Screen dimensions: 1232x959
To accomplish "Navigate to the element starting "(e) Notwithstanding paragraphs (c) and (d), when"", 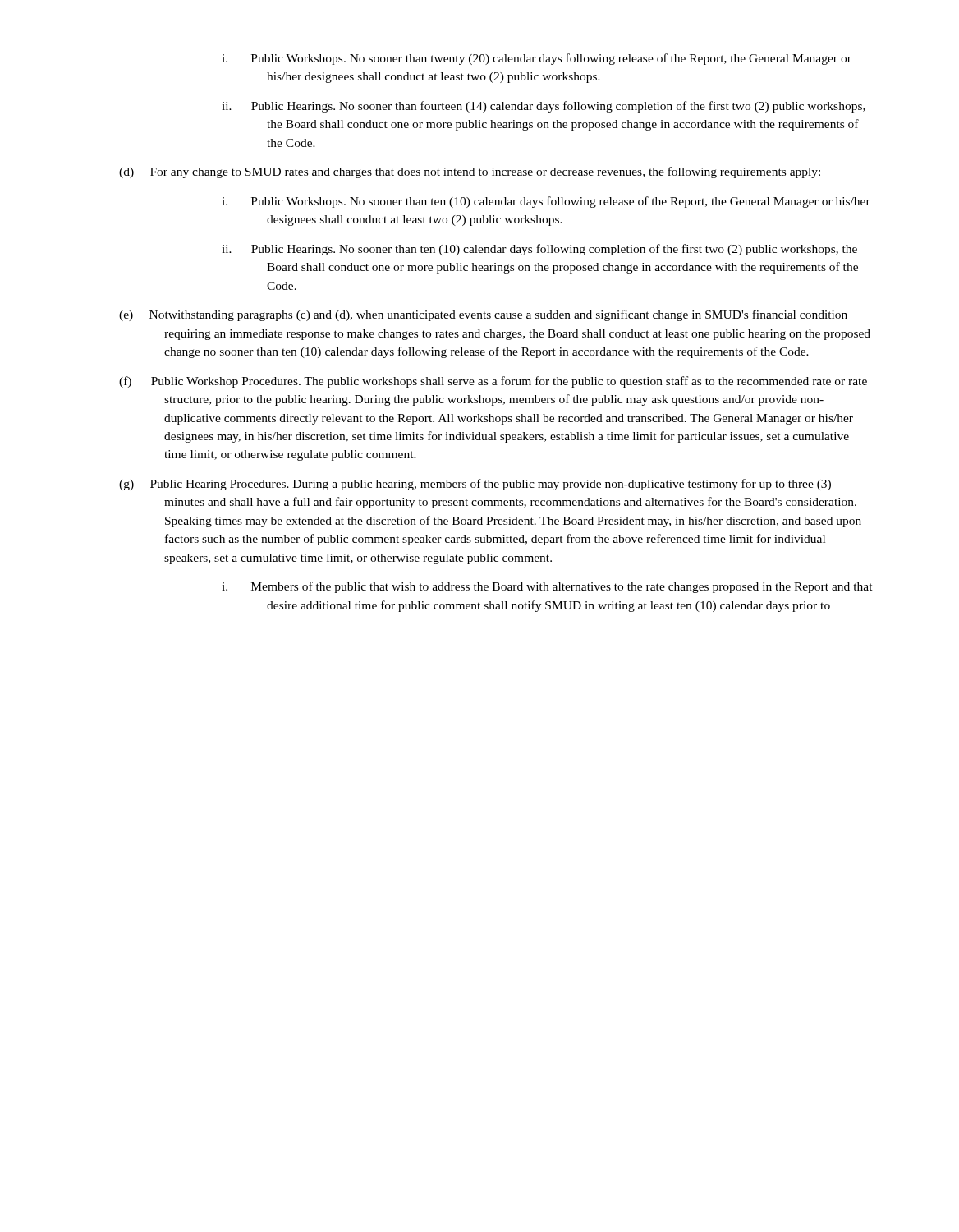I will [495, 333].
